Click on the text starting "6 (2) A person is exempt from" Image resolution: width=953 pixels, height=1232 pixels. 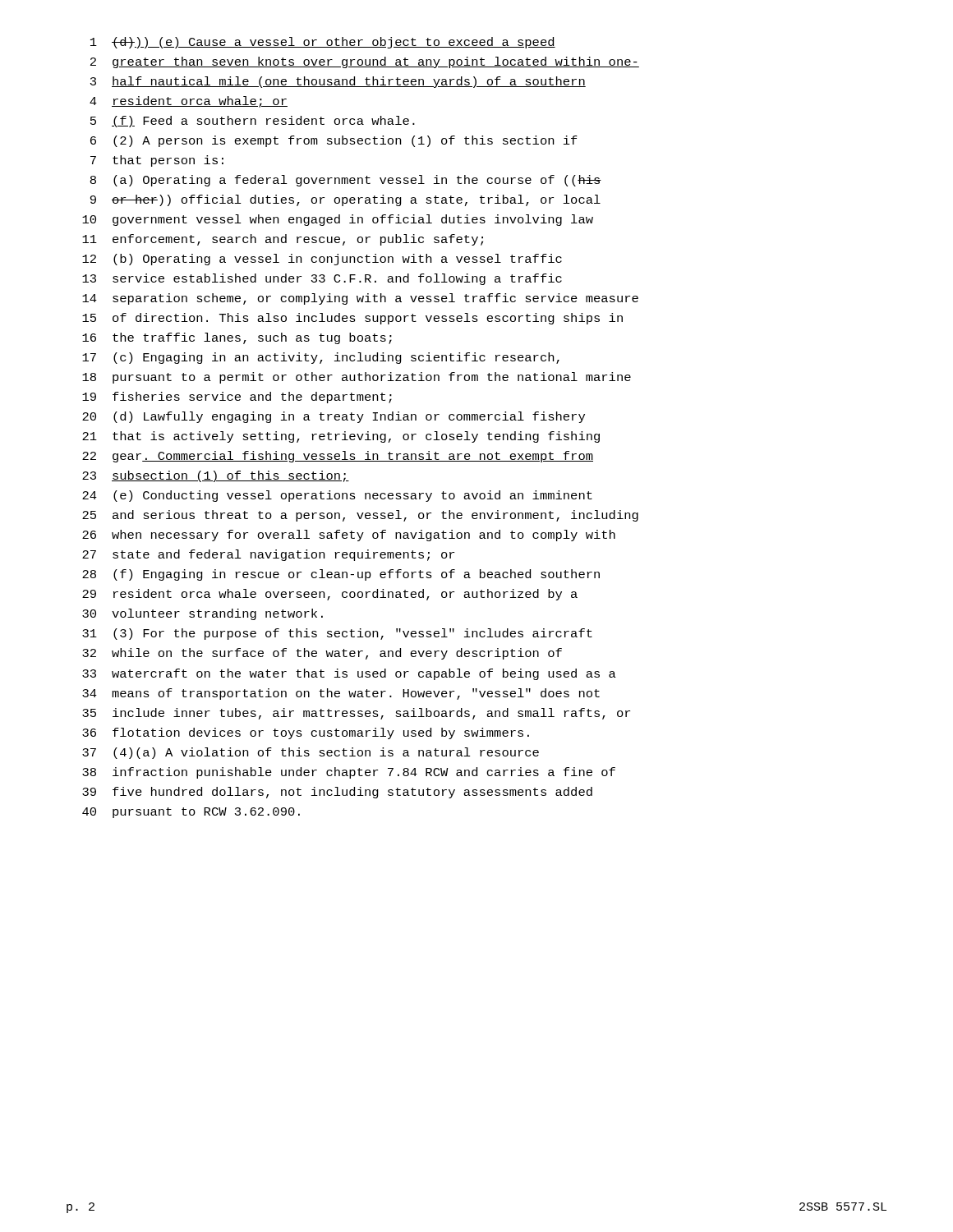coord(476,141)
